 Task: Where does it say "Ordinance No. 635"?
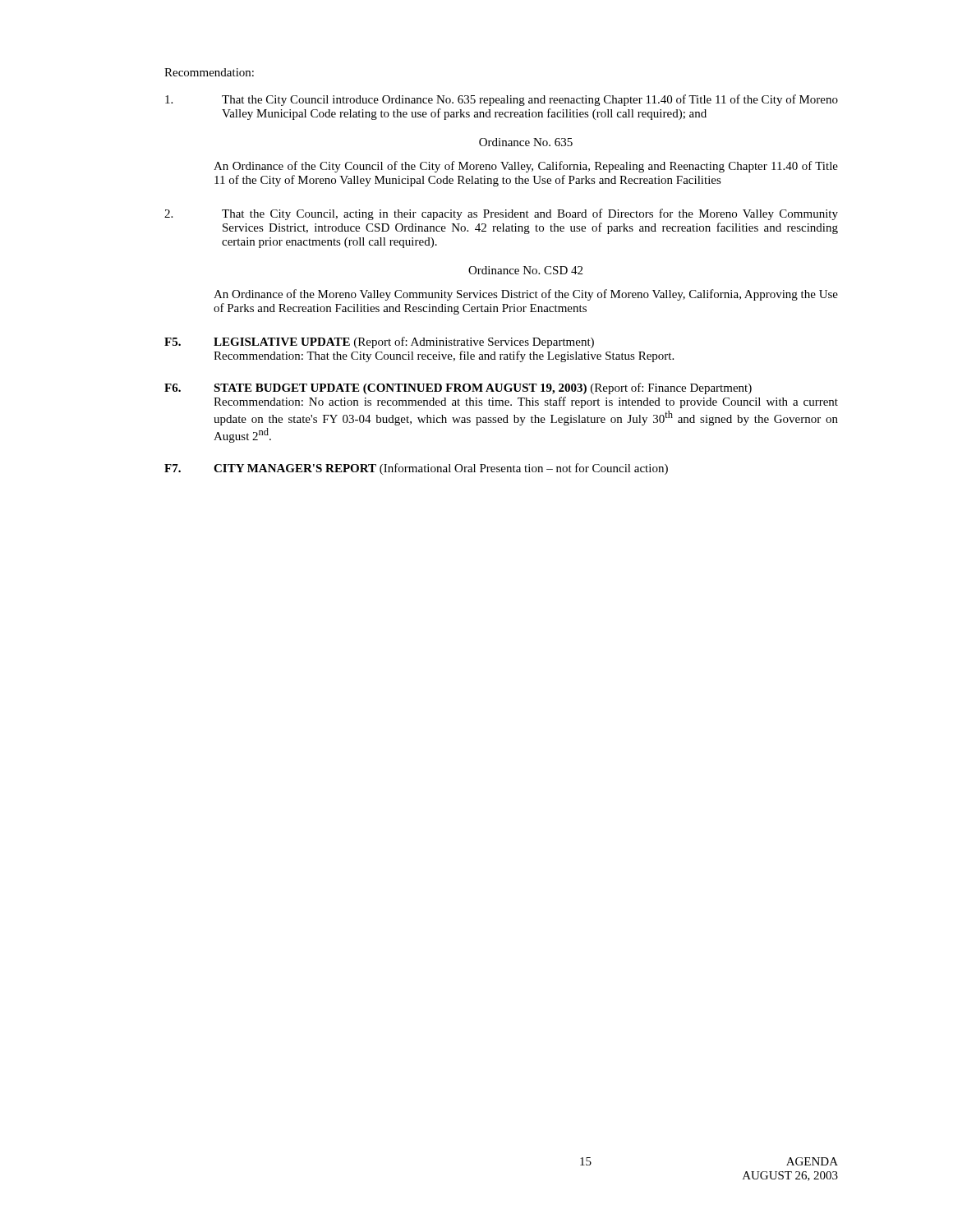(x=526, y=142)
